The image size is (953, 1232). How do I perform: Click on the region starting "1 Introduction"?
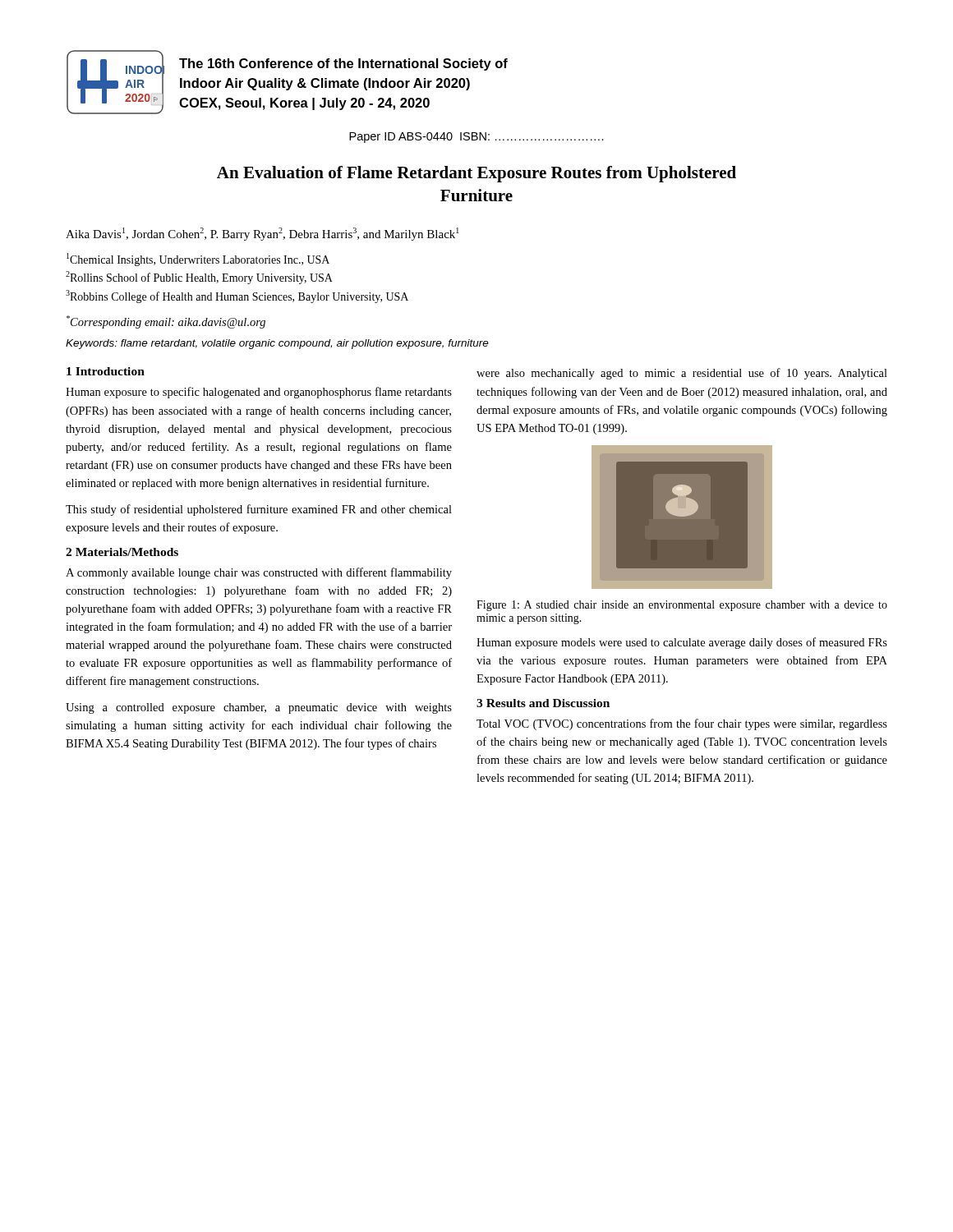105,371
